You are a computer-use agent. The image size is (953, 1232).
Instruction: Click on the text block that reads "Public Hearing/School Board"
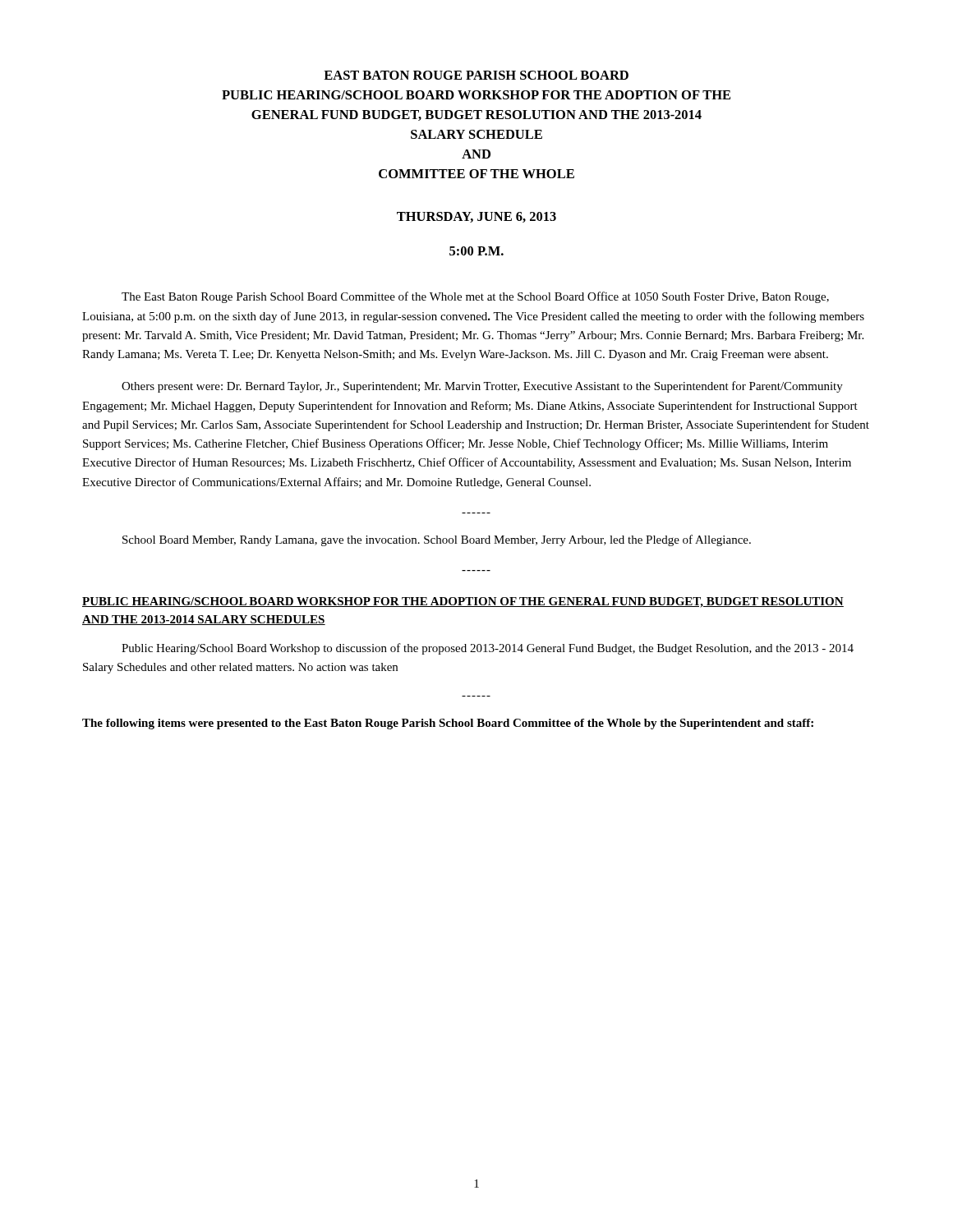[468, 657]
